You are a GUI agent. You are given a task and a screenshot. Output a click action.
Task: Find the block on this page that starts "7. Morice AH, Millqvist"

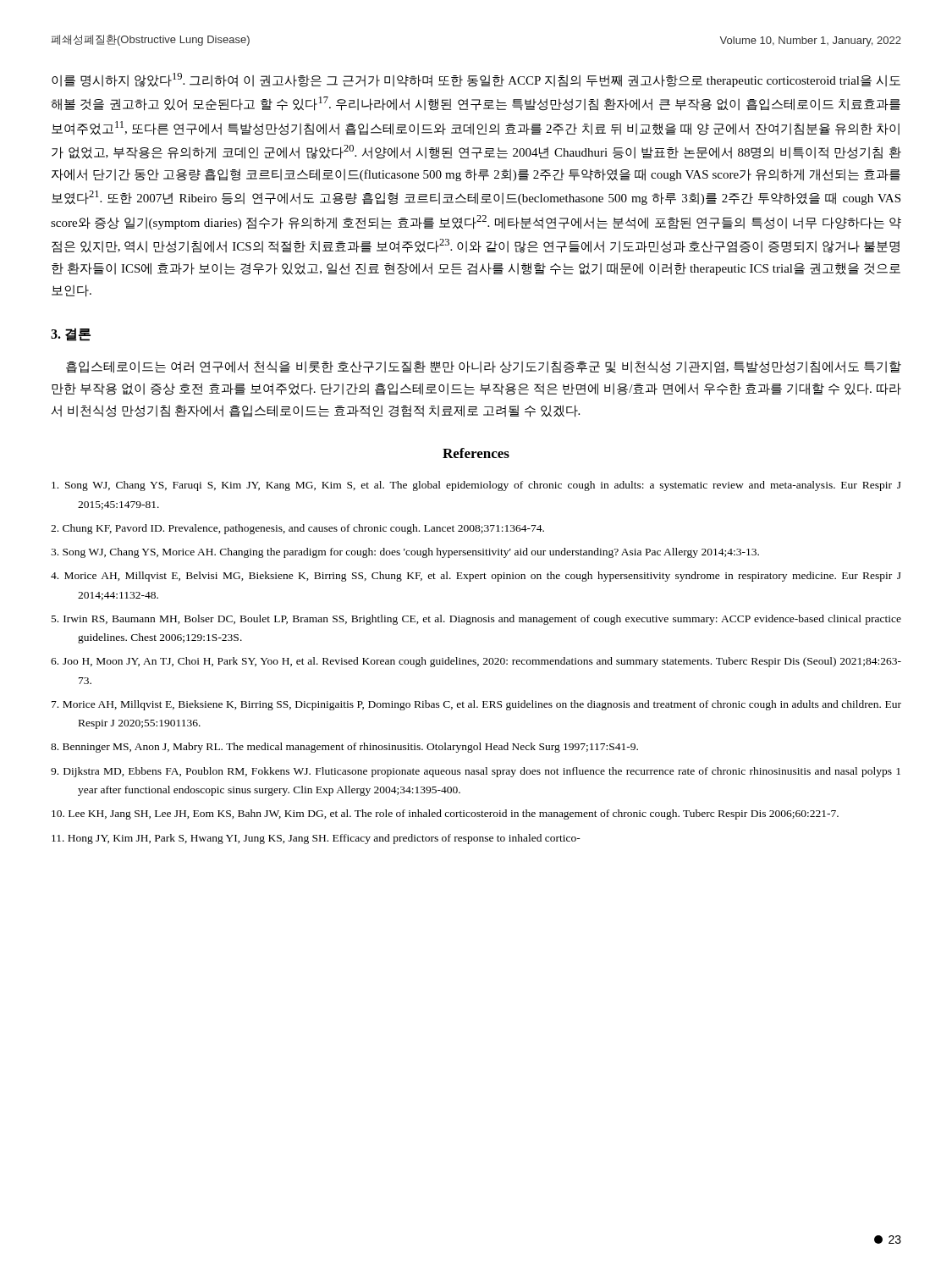coord(476,713)
